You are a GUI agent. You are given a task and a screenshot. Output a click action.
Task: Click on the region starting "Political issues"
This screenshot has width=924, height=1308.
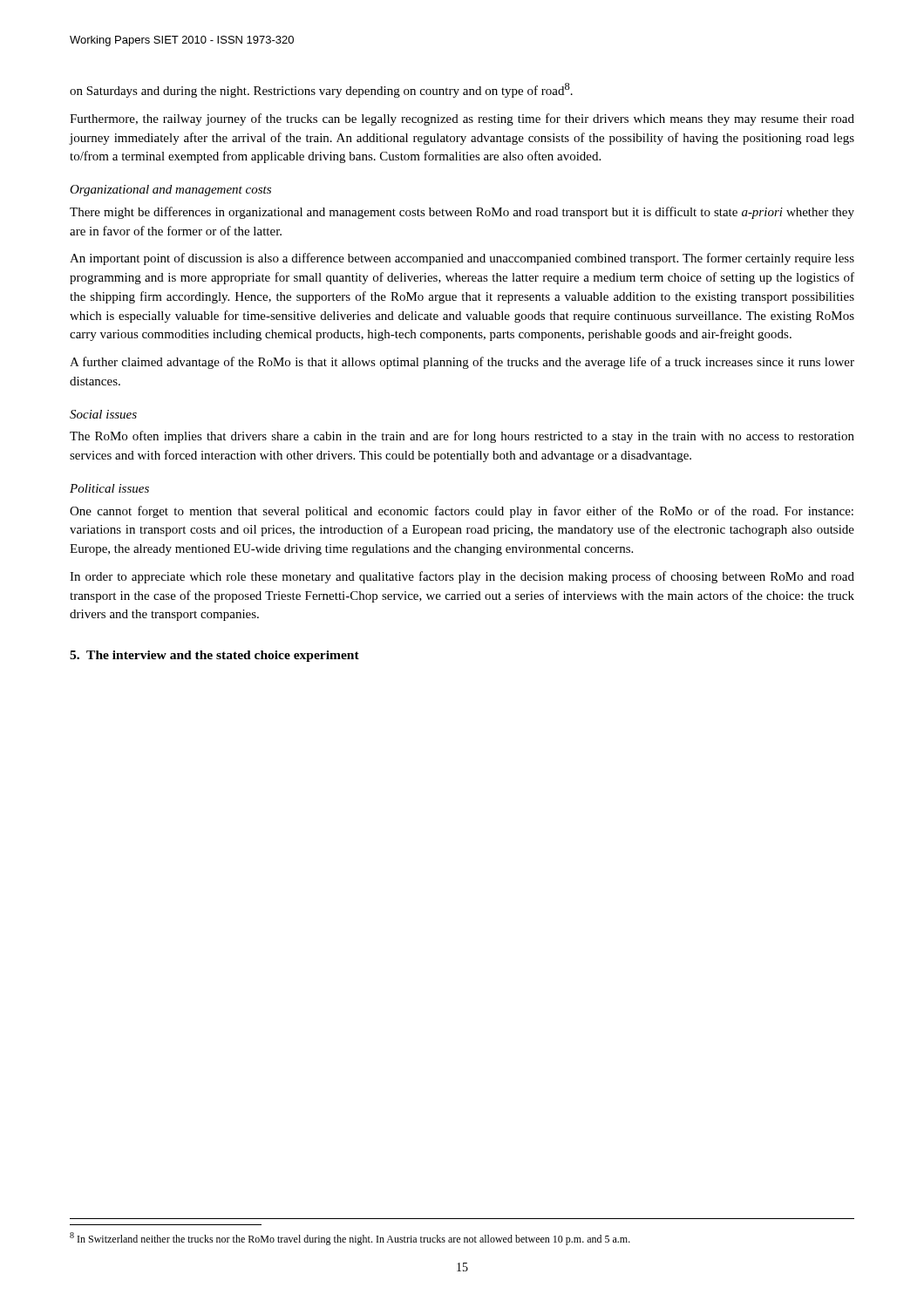click(x=110, y=488)
